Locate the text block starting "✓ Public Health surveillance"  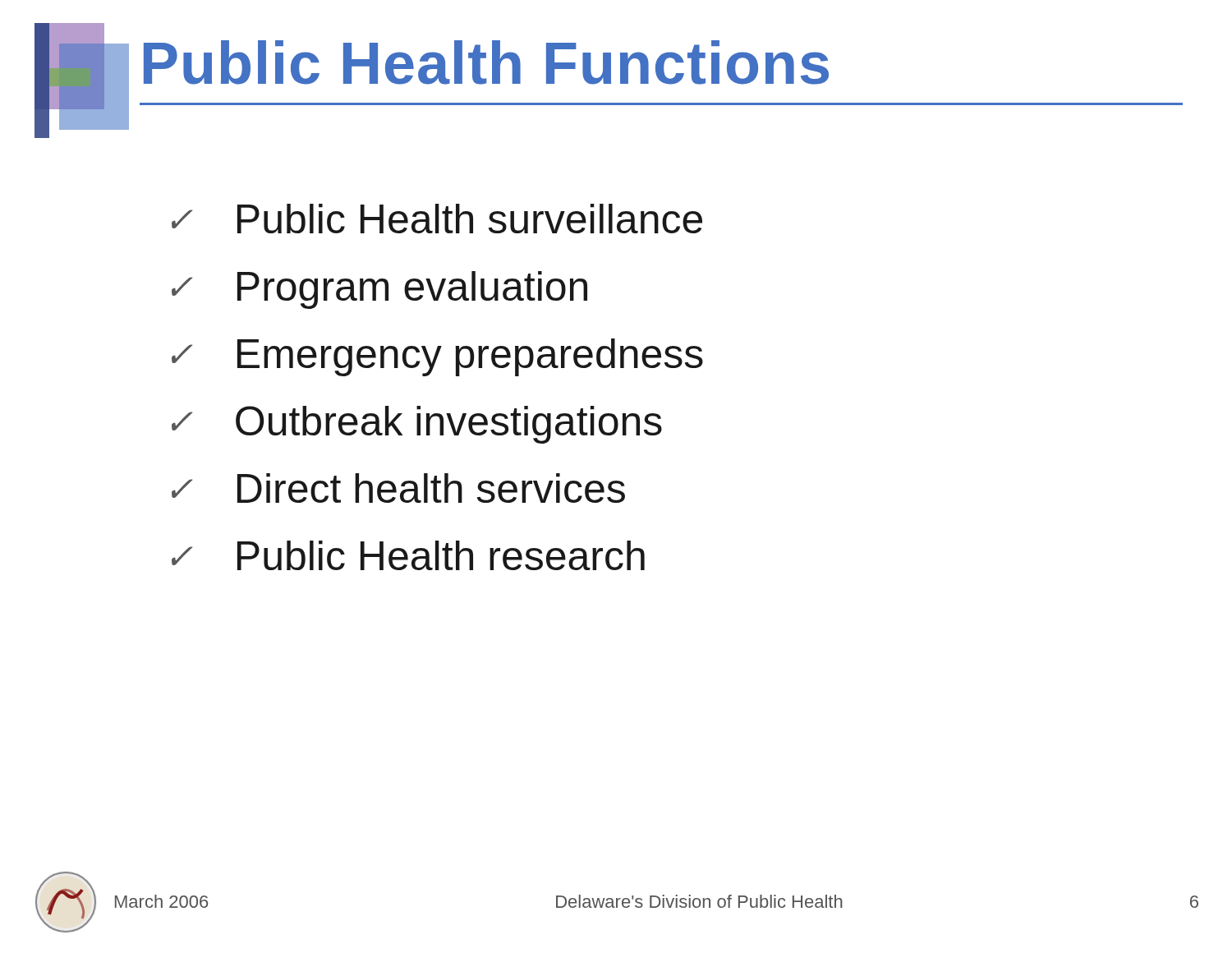coord(434,219)
